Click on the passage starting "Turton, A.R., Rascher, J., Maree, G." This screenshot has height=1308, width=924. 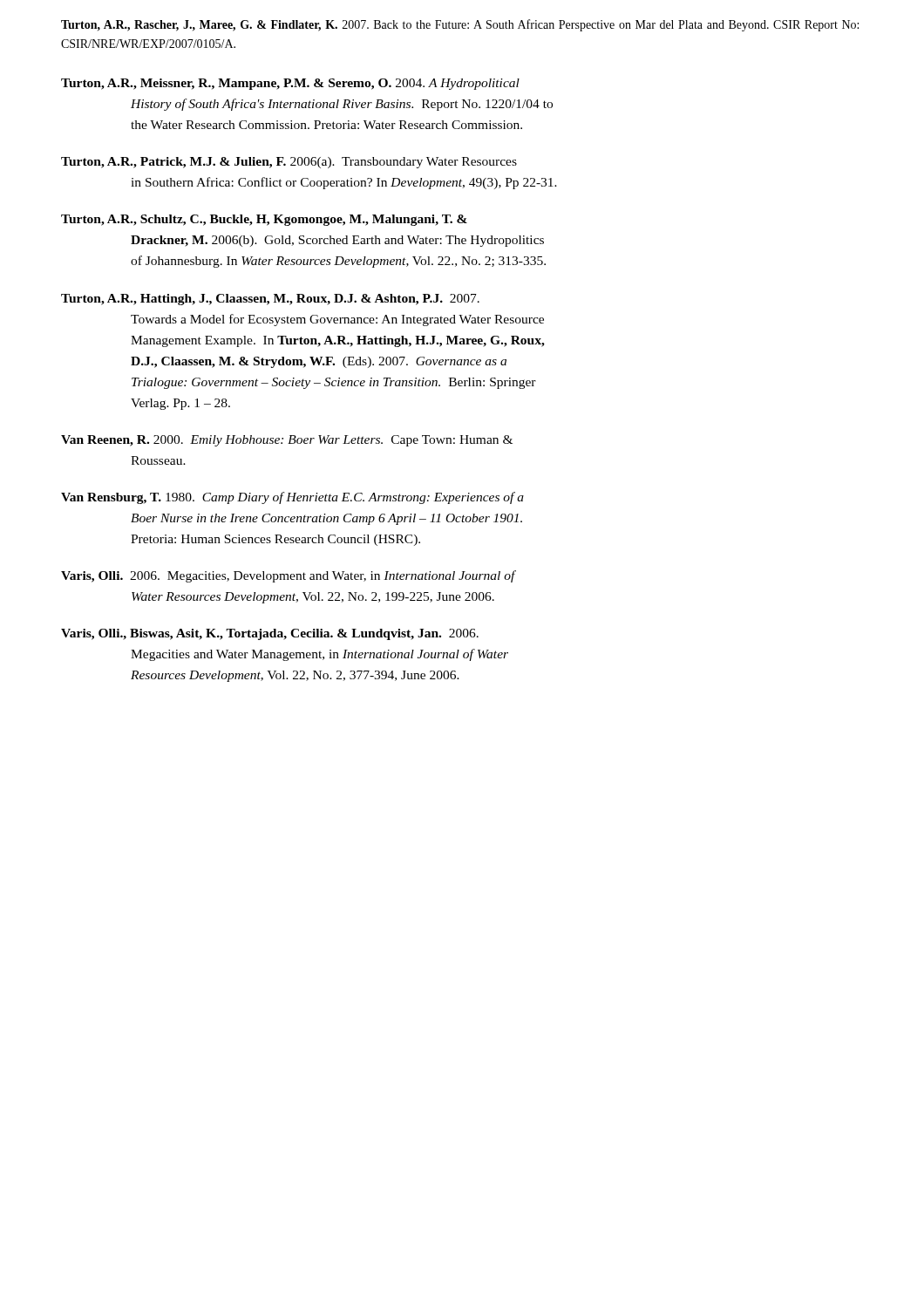pos(462,34)
